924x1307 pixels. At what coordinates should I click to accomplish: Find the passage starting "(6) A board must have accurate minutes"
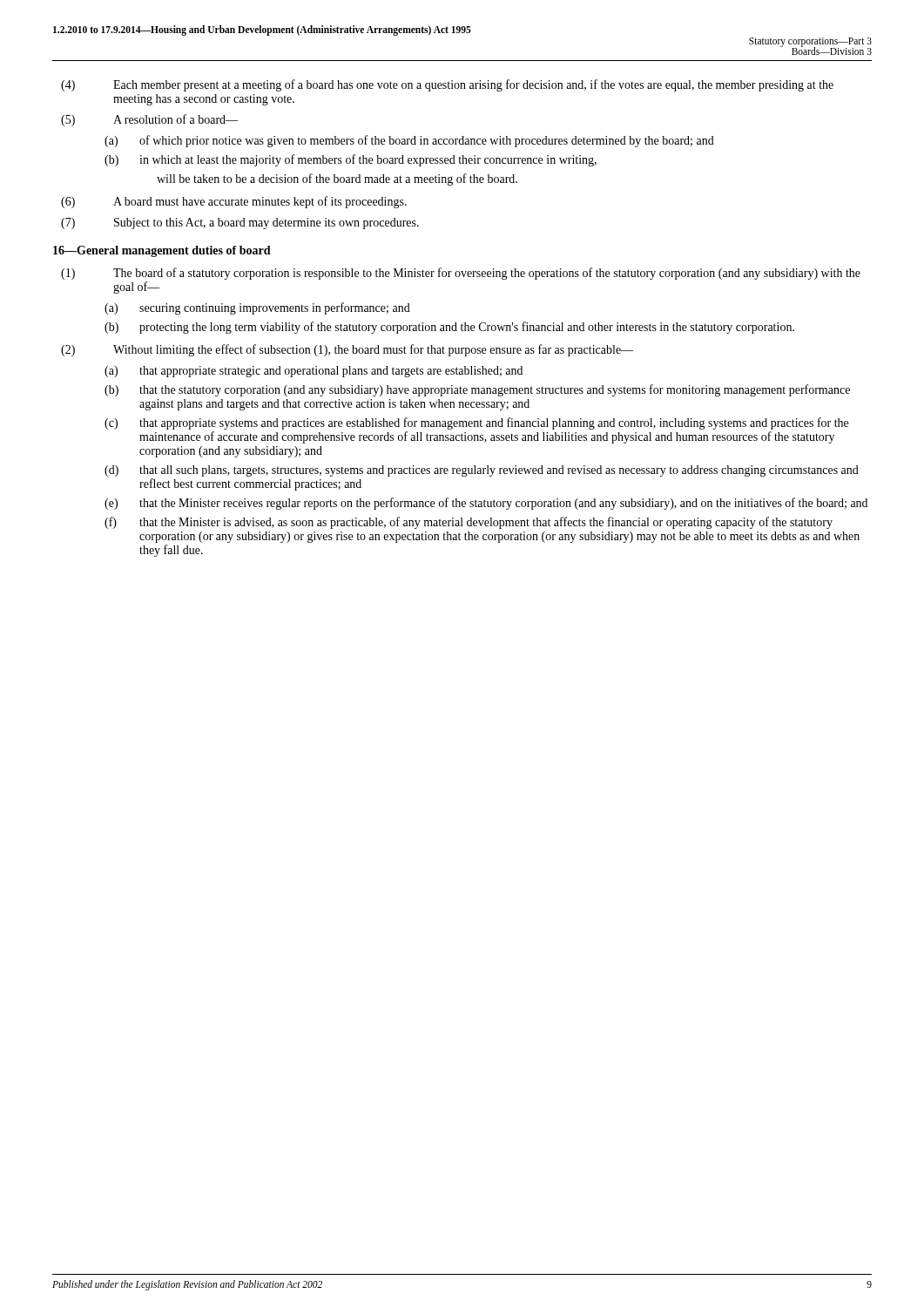pos(234,202)
